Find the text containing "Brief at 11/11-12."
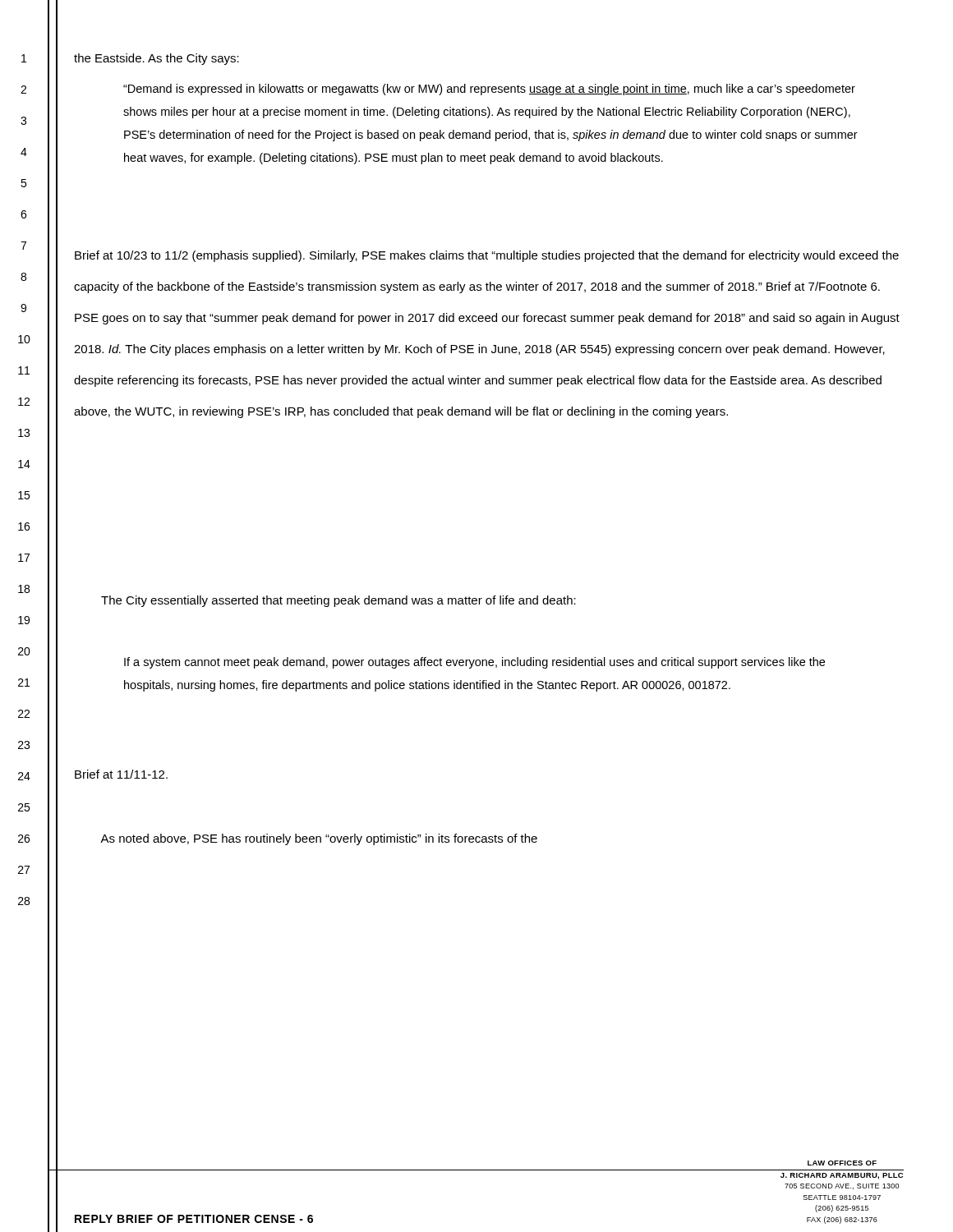The width and height of the screenshot is (953, 1232). 121,774
